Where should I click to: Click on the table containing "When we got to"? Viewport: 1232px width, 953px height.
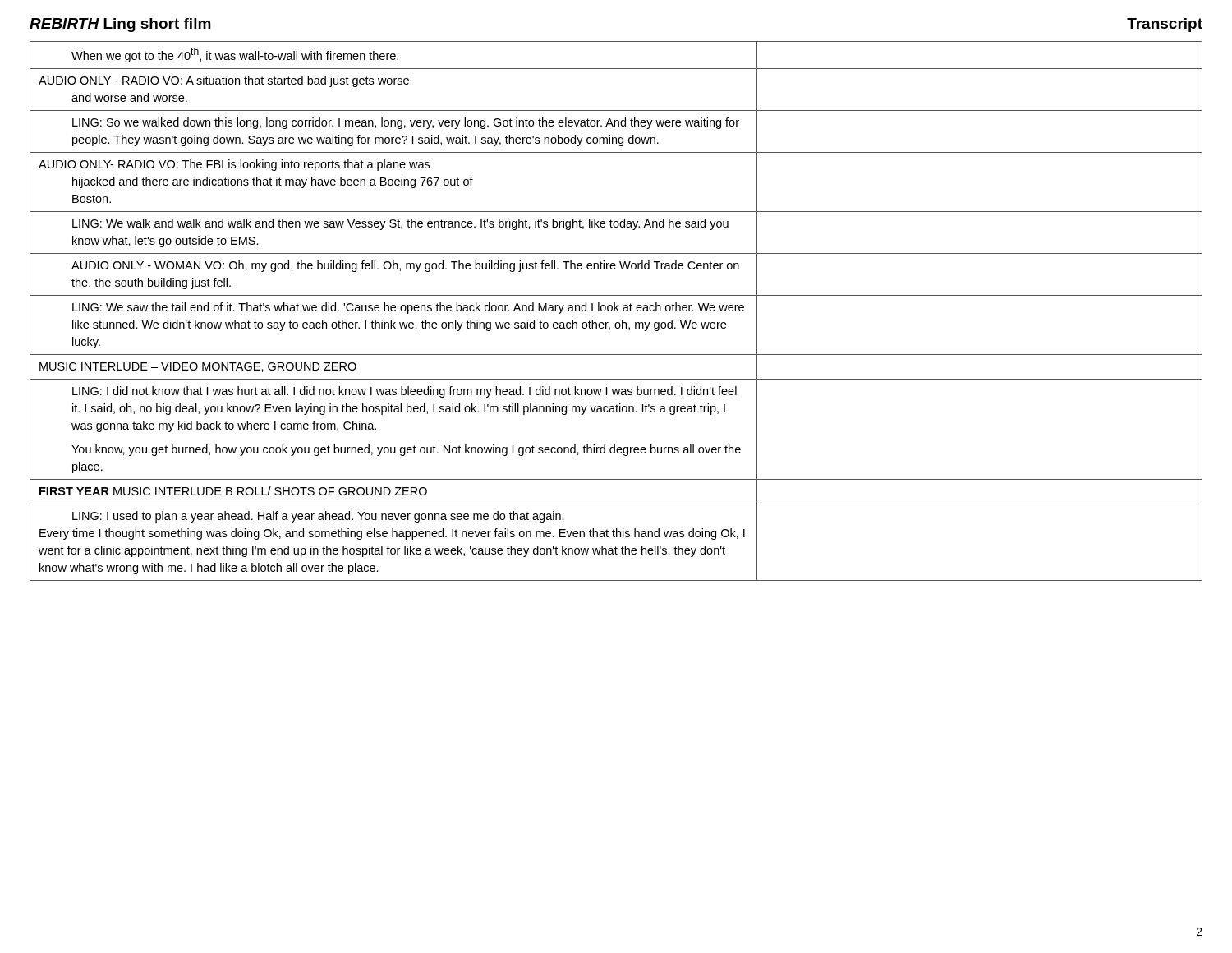(616, 311)
